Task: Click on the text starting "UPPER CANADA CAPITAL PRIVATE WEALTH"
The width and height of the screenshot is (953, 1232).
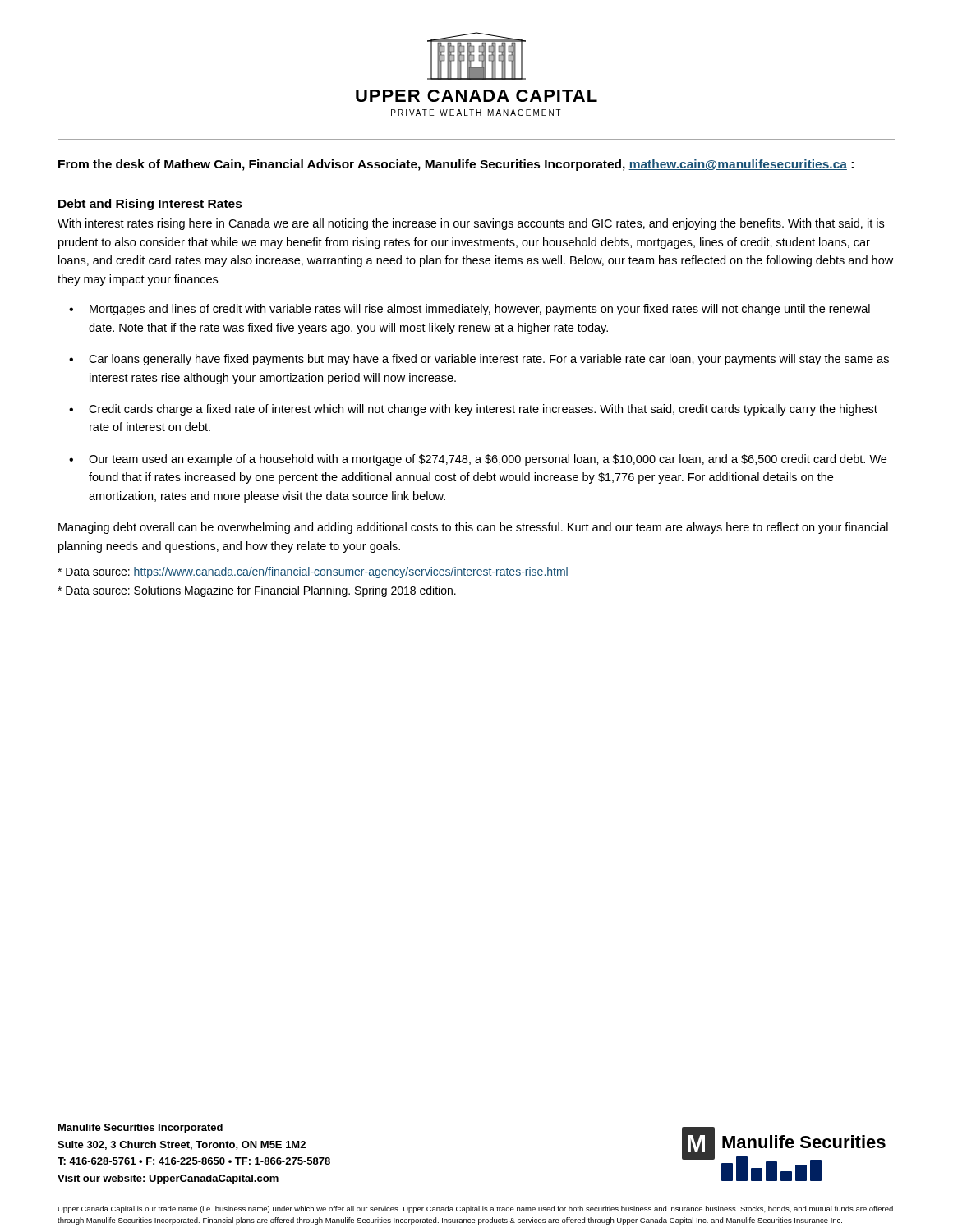Action: coord(476,101)
